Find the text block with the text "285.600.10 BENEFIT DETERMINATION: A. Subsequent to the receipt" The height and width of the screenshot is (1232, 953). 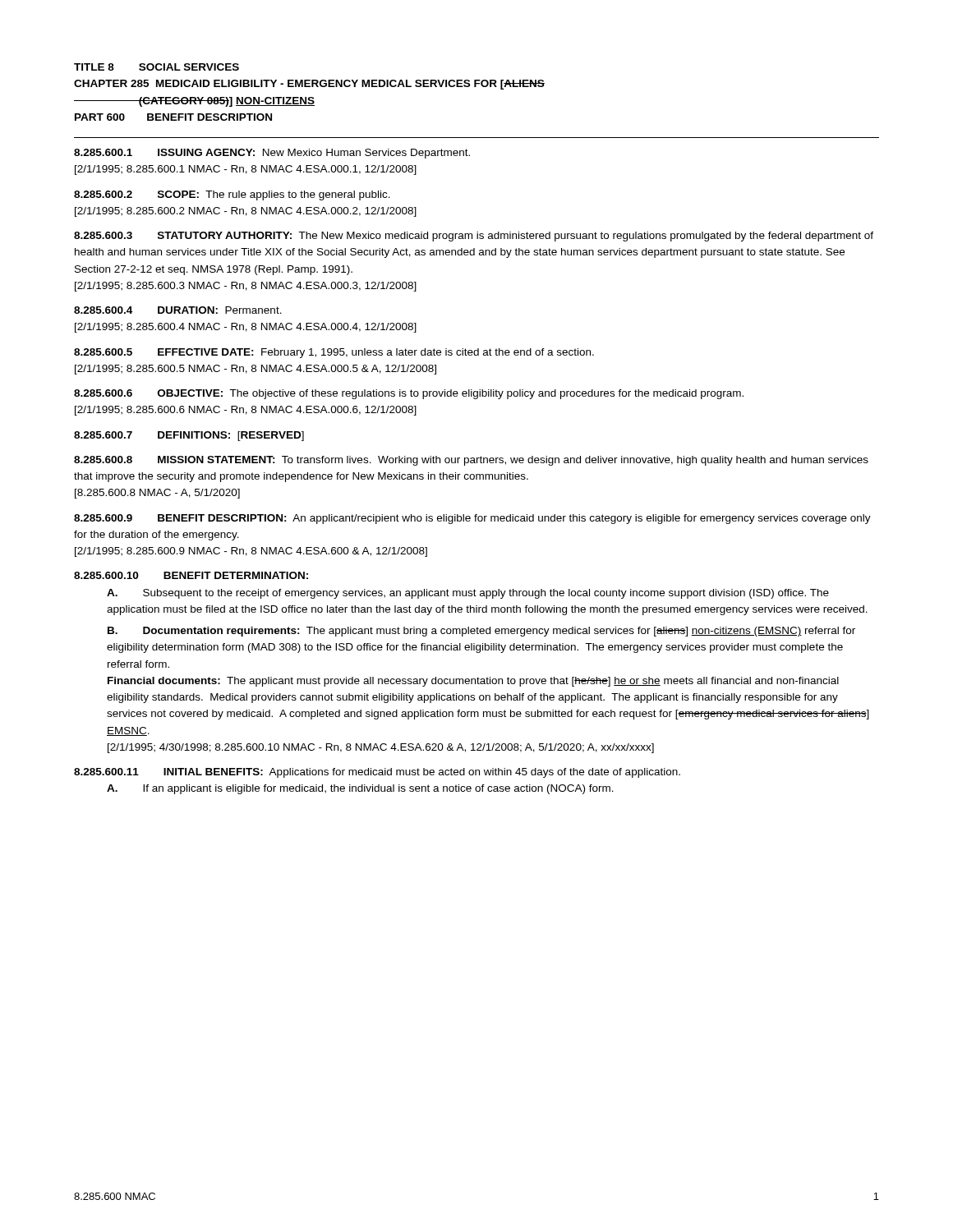[x=476, y=663]
